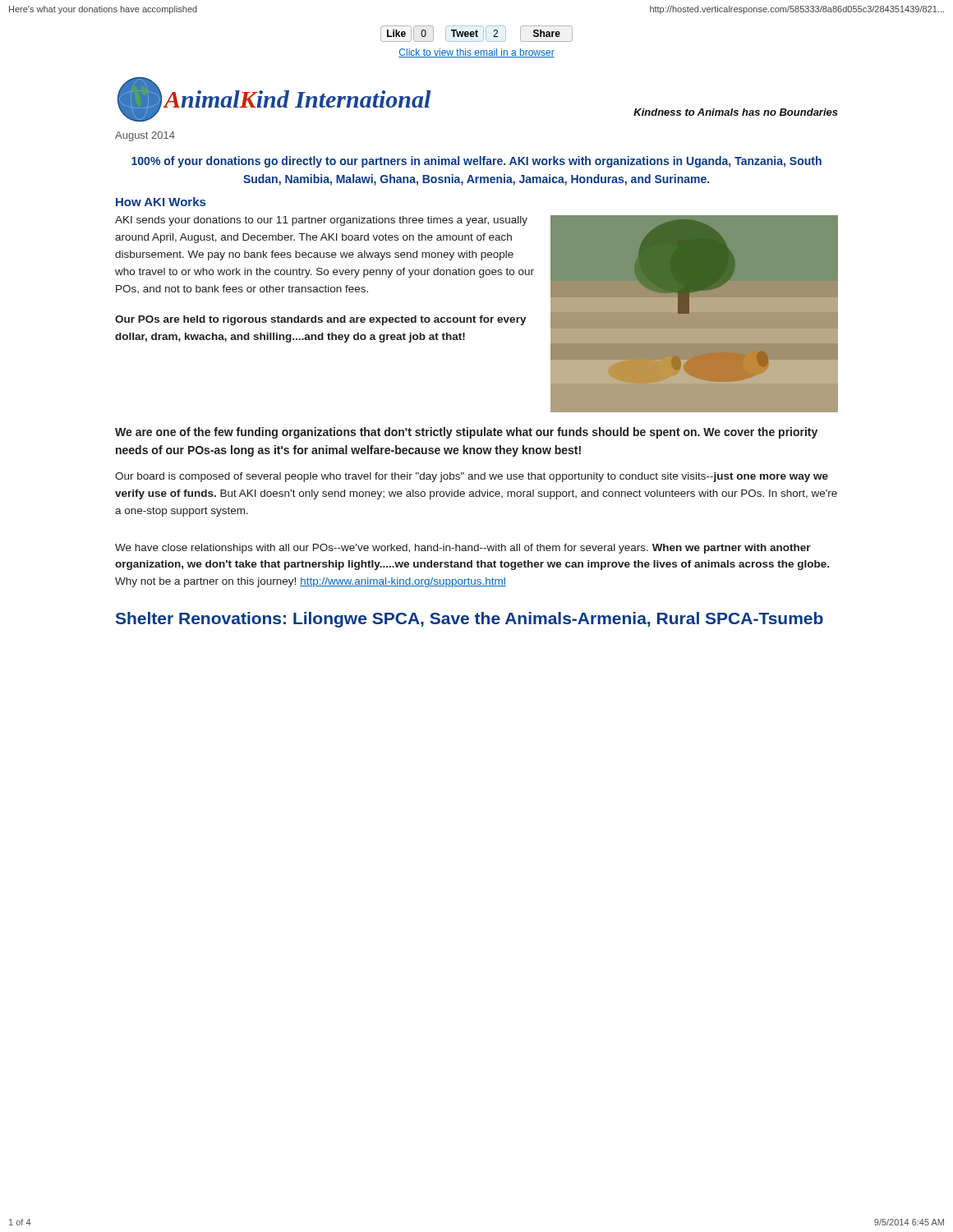The width and height of the screenshot is (953, 1232).
Task: Locate the photo
Action: point(694,314)
